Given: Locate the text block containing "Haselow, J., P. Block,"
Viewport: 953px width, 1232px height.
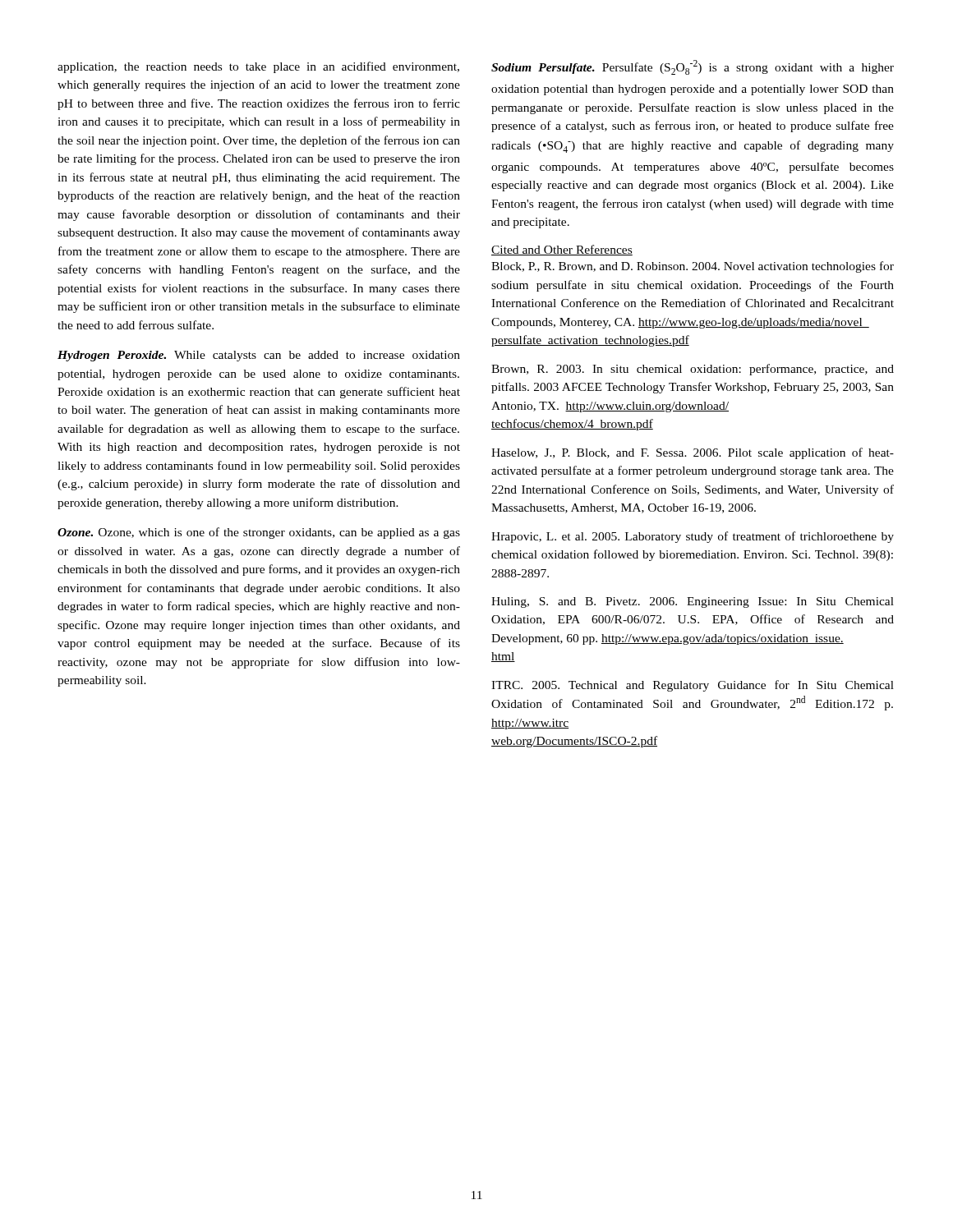Looking at the screenshot, I should [x=693, y=480].
